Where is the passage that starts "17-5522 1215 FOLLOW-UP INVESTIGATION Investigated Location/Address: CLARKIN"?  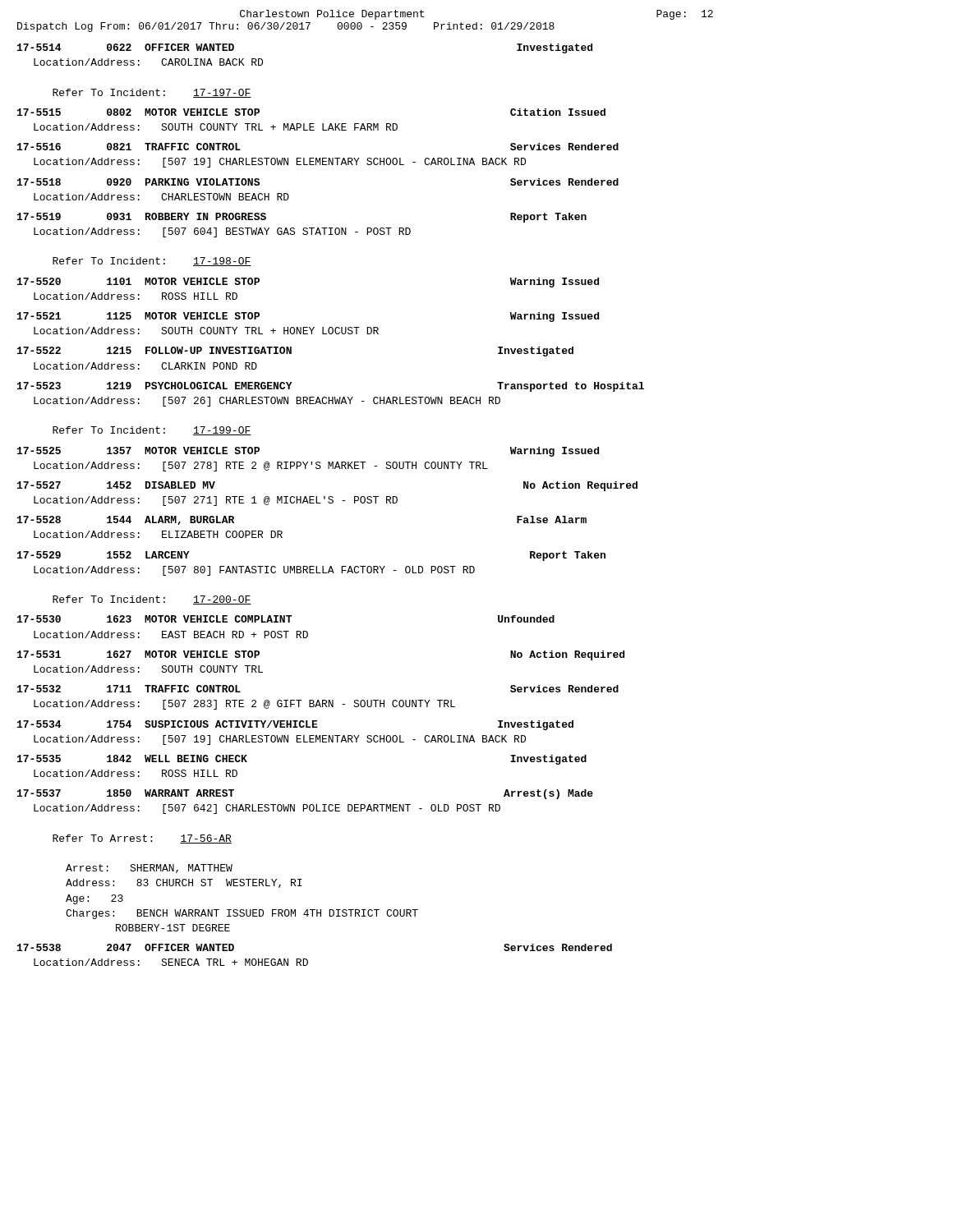tap(40, 351)
